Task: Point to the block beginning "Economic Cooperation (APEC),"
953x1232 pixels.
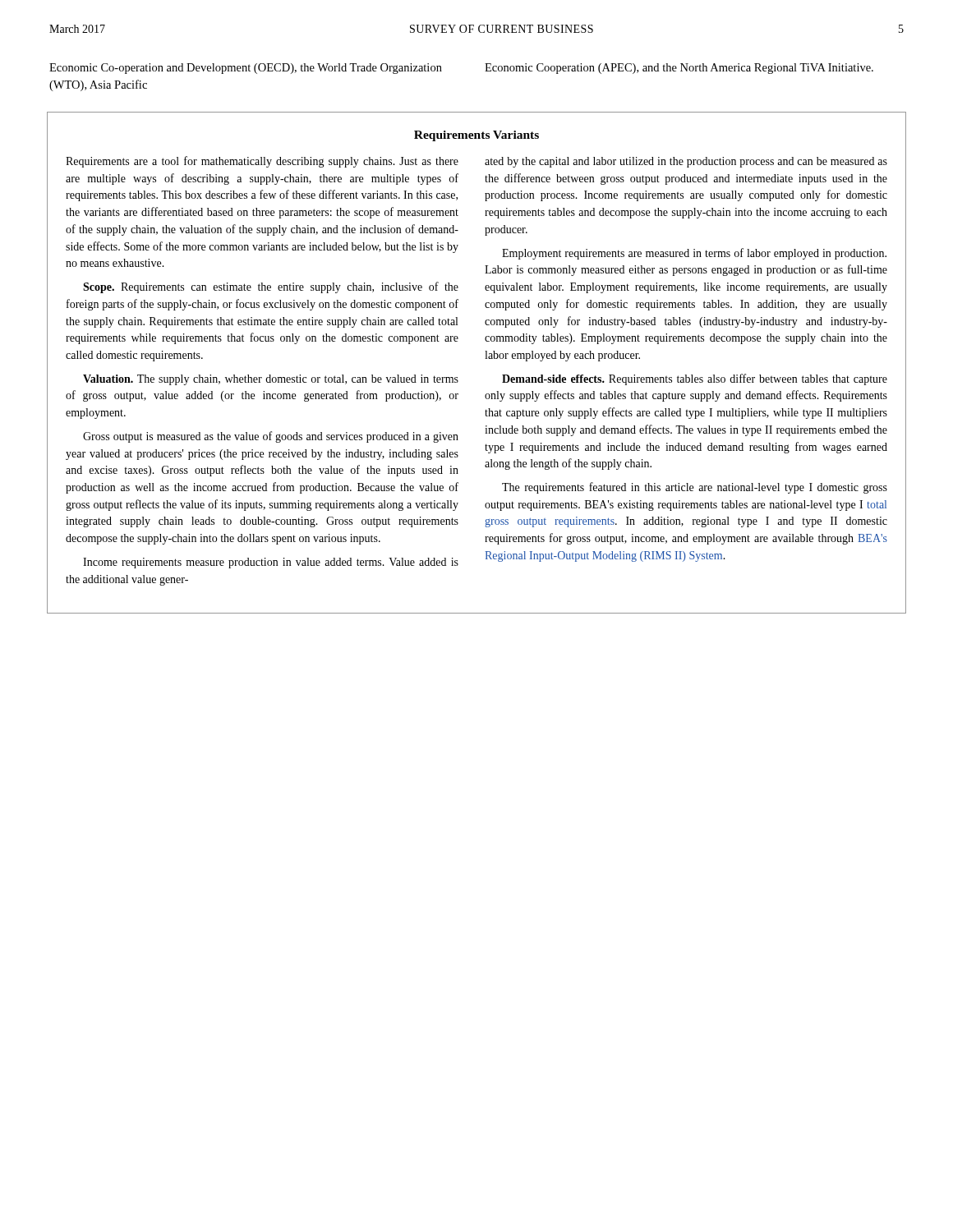Action: (x=679, y=67)
